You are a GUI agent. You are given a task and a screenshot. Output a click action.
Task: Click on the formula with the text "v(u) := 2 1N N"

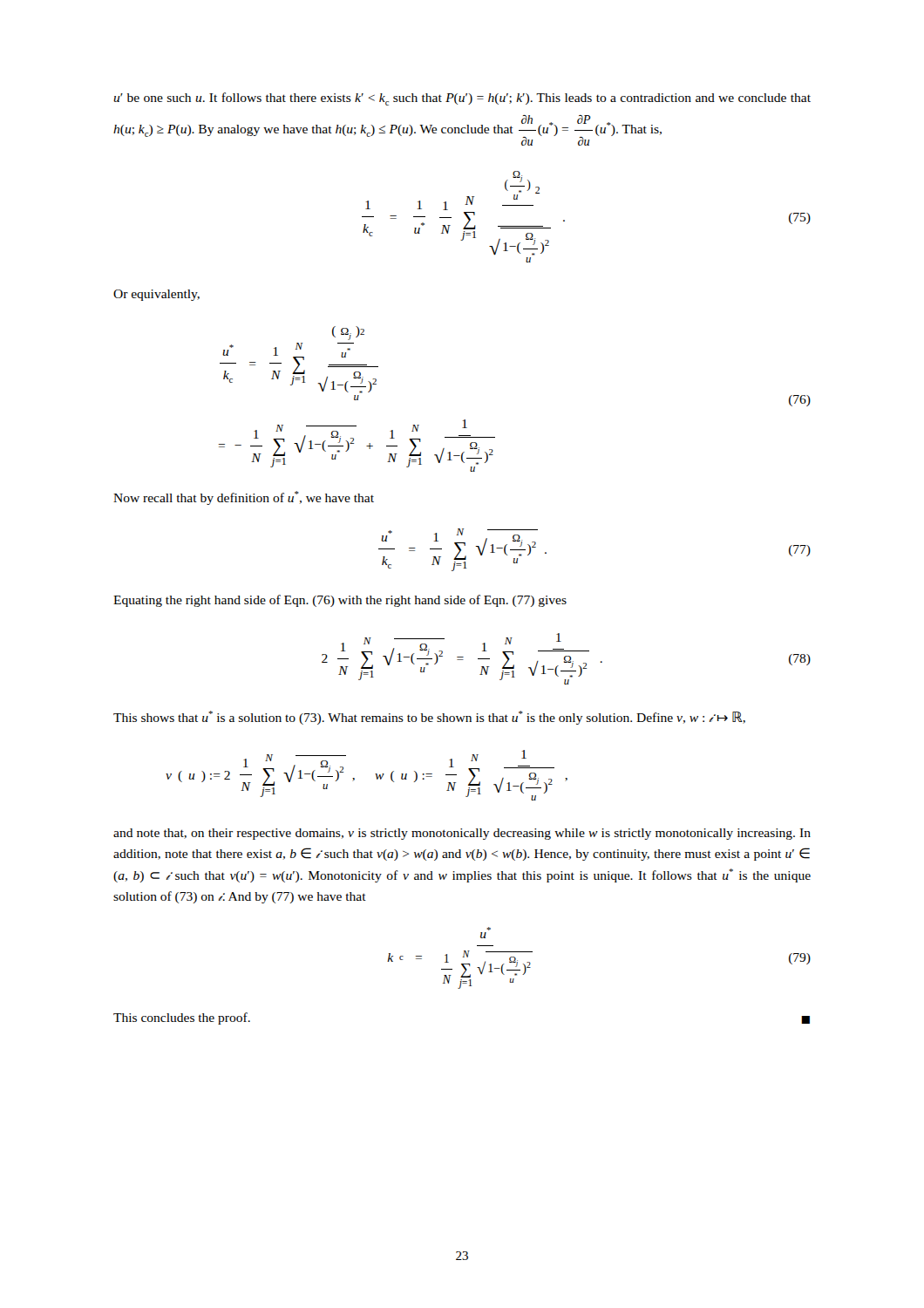point(367,775)
